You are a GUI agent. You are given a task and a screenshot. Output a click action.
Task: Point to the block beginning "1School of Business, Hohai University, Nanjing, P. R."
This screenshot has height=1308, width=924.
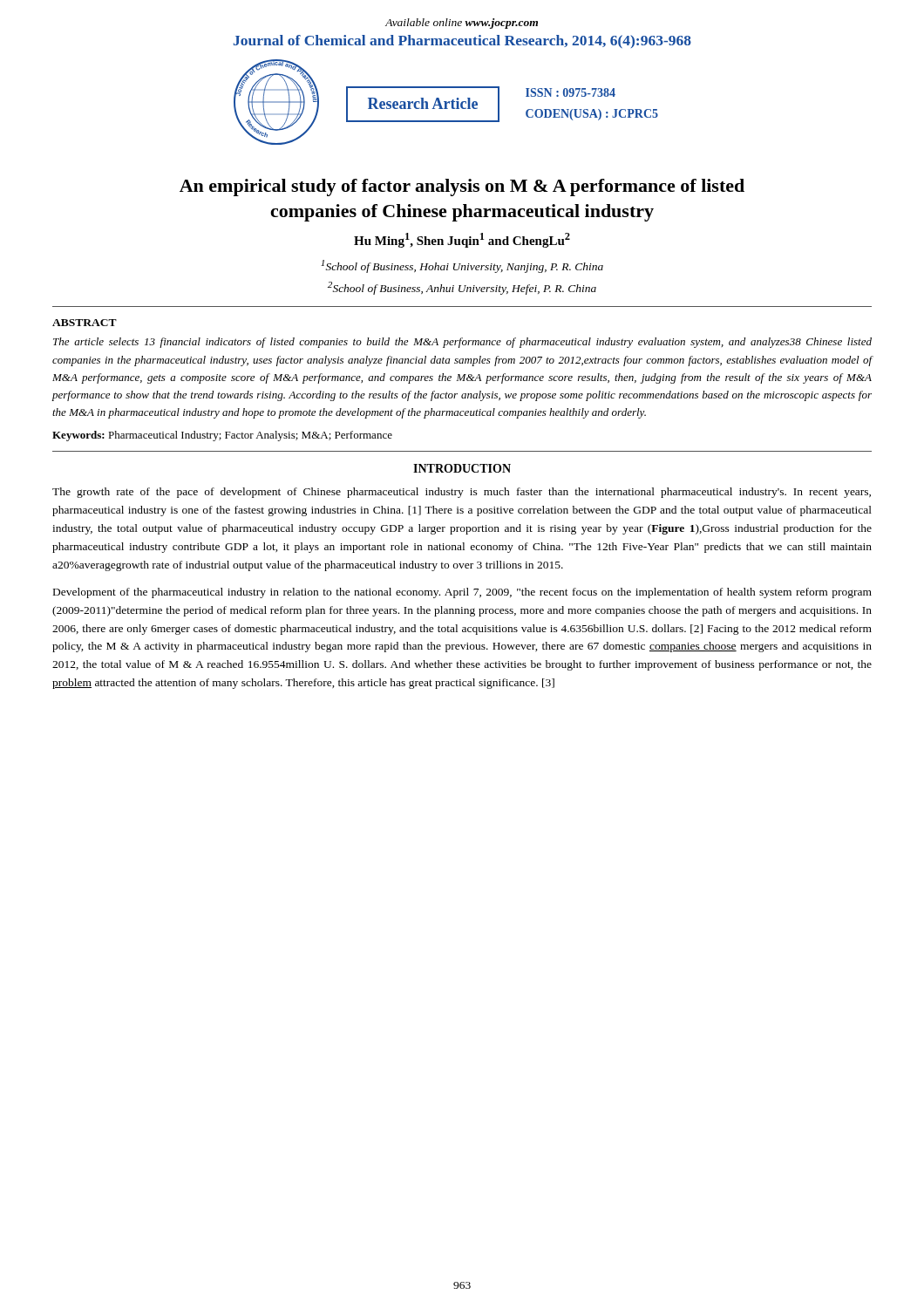click(462, 276)
